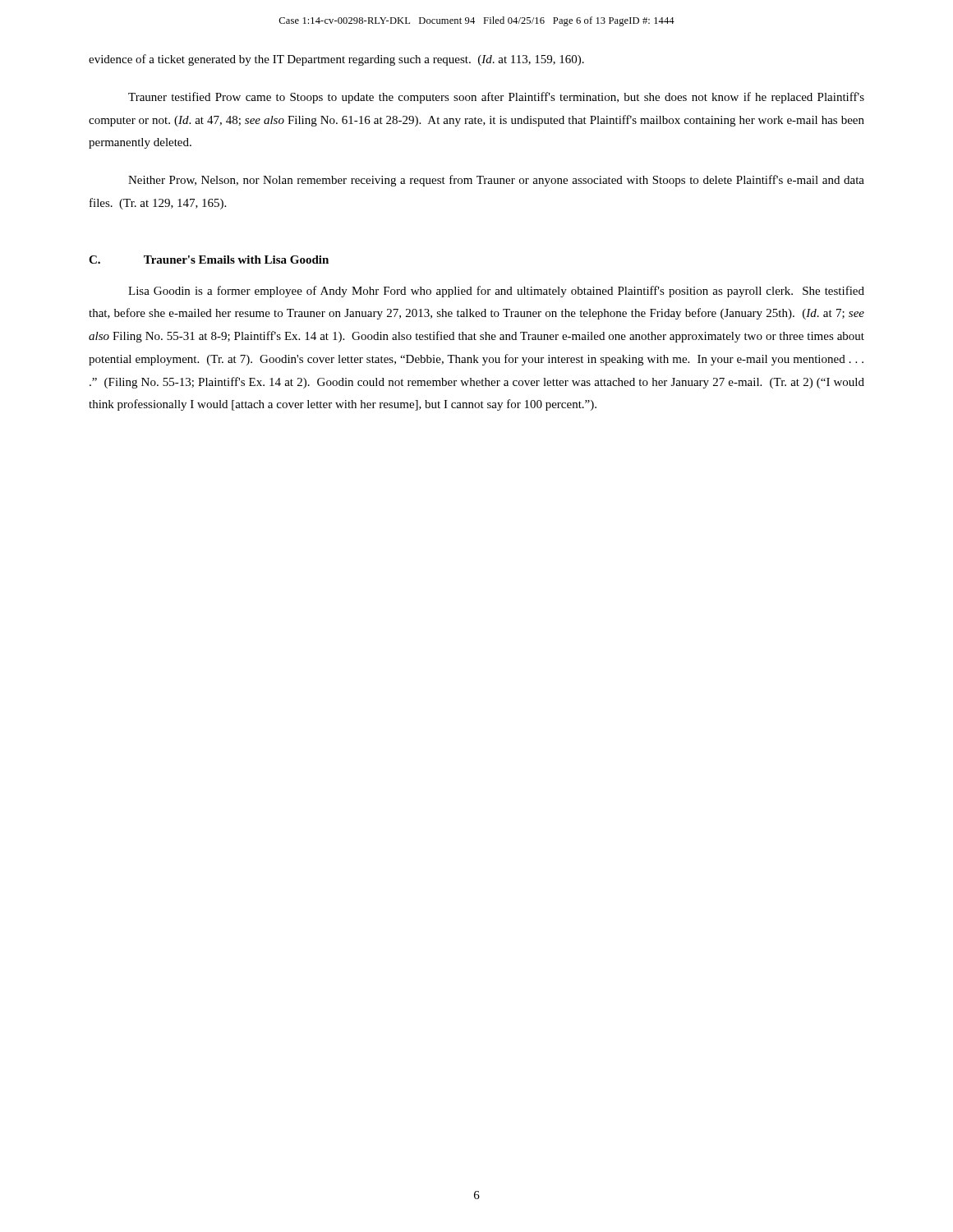This screenshot has height=1232, width=953.
Task: Find the text block with the text "evidence of a ticket generated by the"
Action: click(337, 59)
